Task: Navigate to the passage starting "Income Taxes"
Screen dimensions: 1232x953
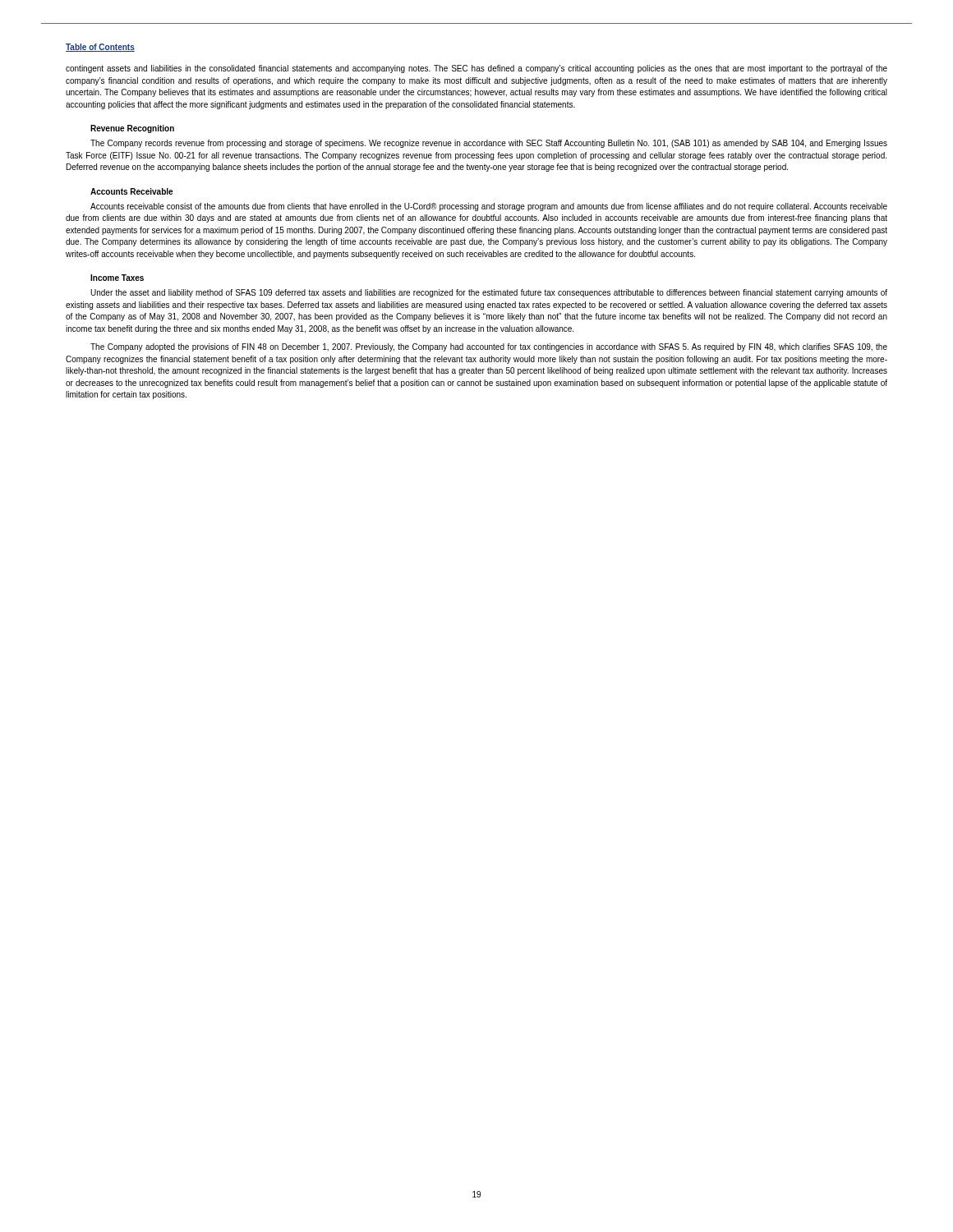Action: tap(117, 278)
